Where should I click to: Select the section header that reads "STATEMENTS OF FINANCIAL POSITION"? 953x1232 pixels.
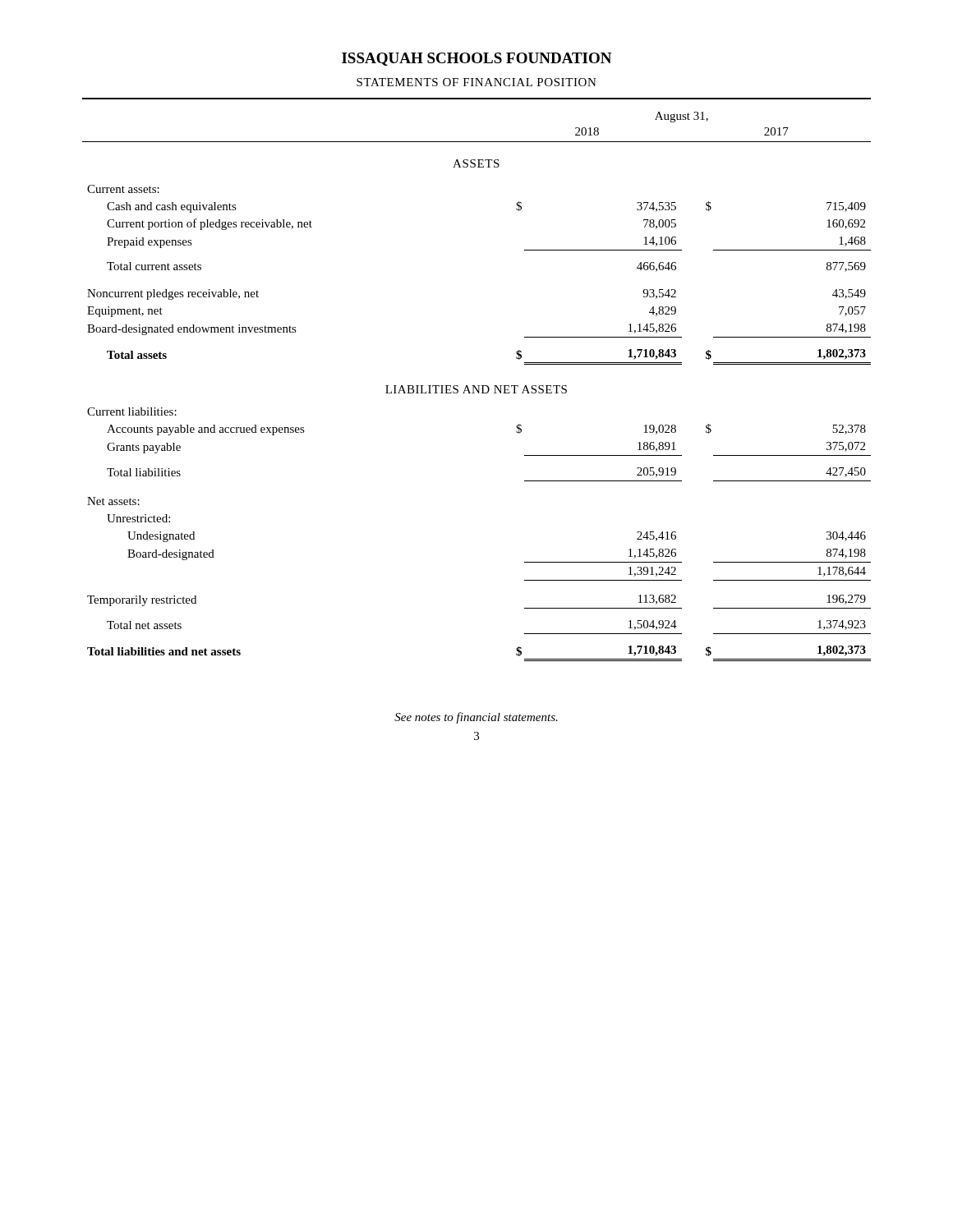coord(476,82)
